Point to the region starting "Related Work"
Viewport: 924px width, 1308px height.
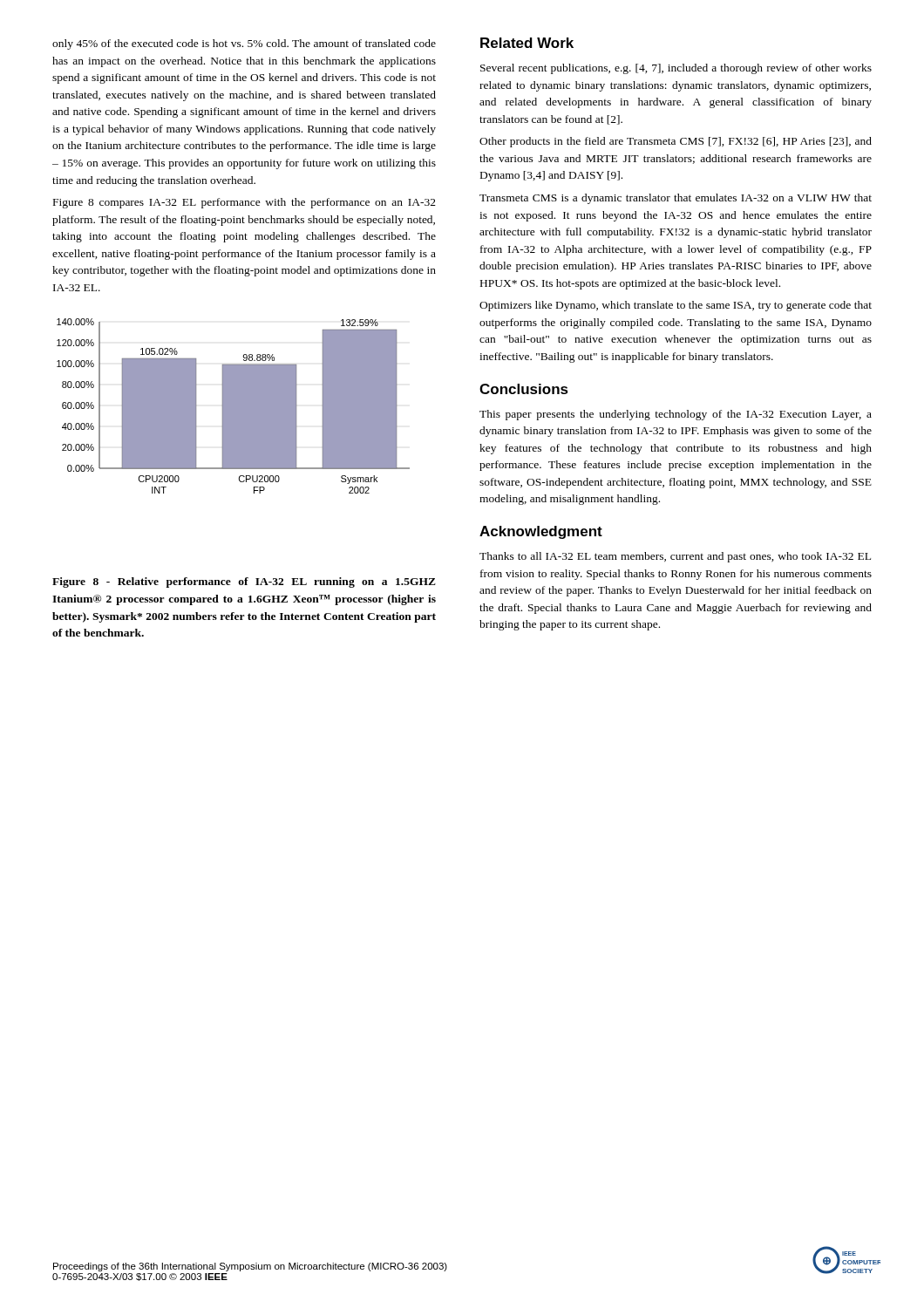click(527, 43)
